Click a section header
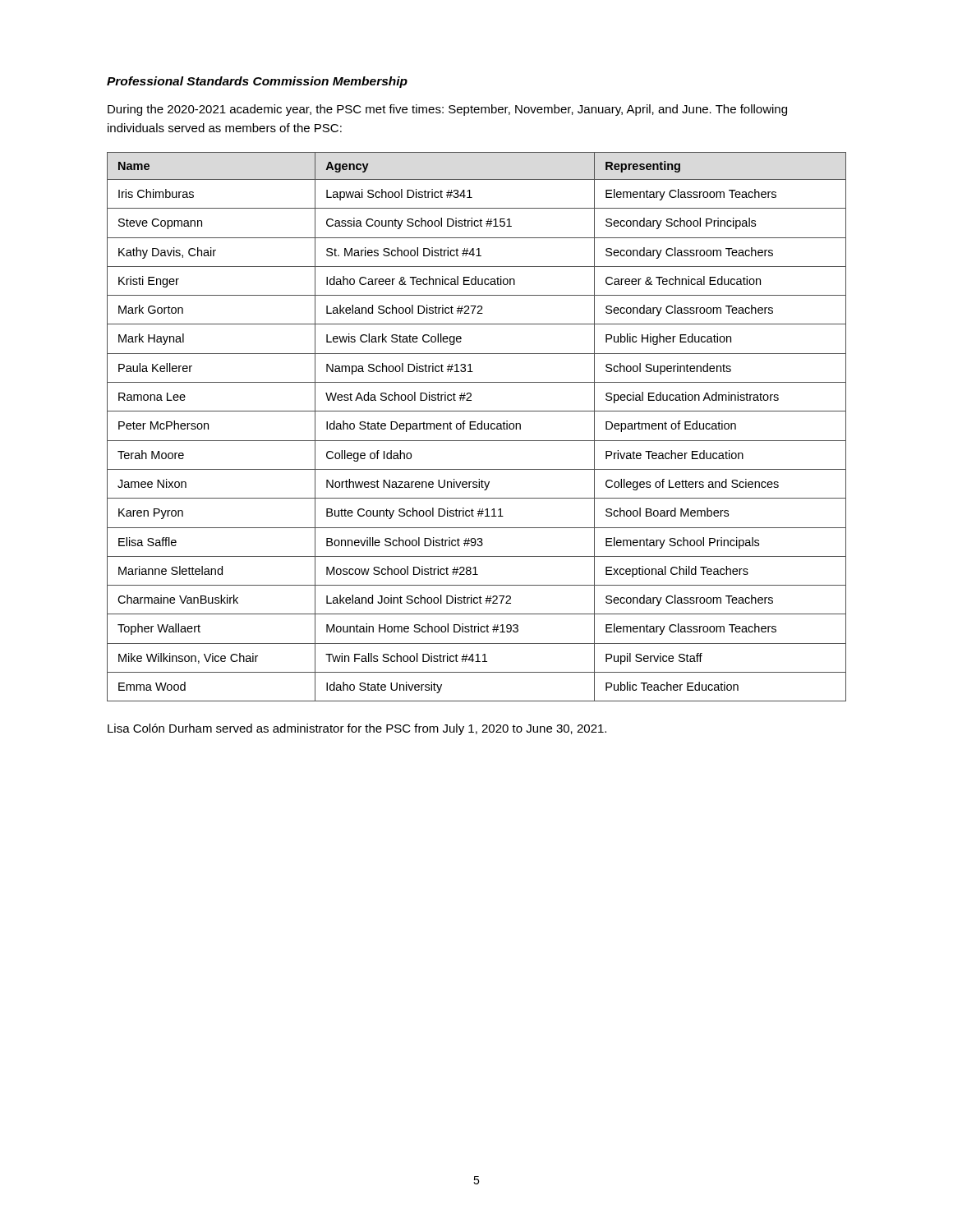Screen dimensions: 1232x953 tap(257, 81)
